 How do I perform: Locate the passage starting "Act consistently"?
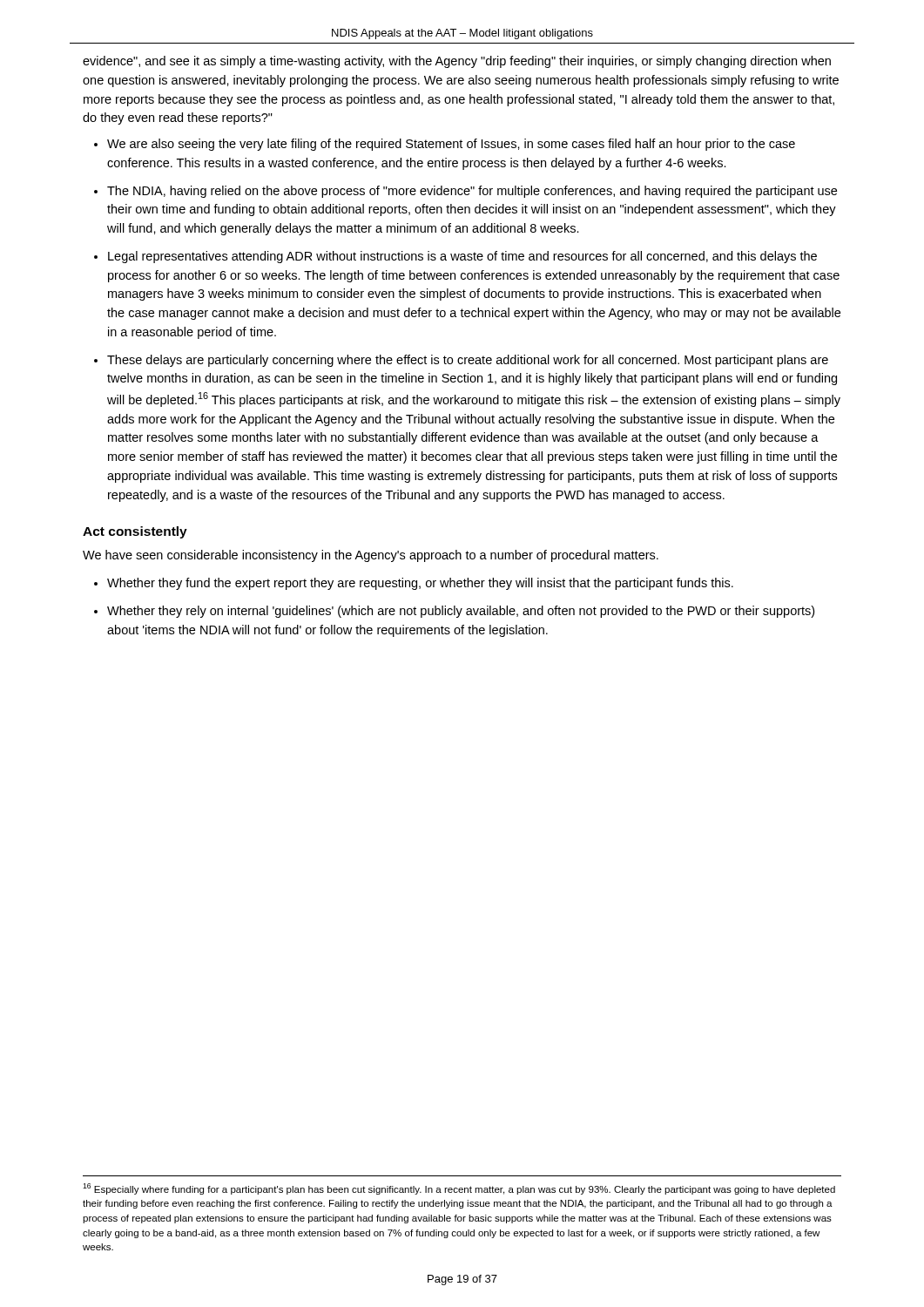tap(135, 531)
